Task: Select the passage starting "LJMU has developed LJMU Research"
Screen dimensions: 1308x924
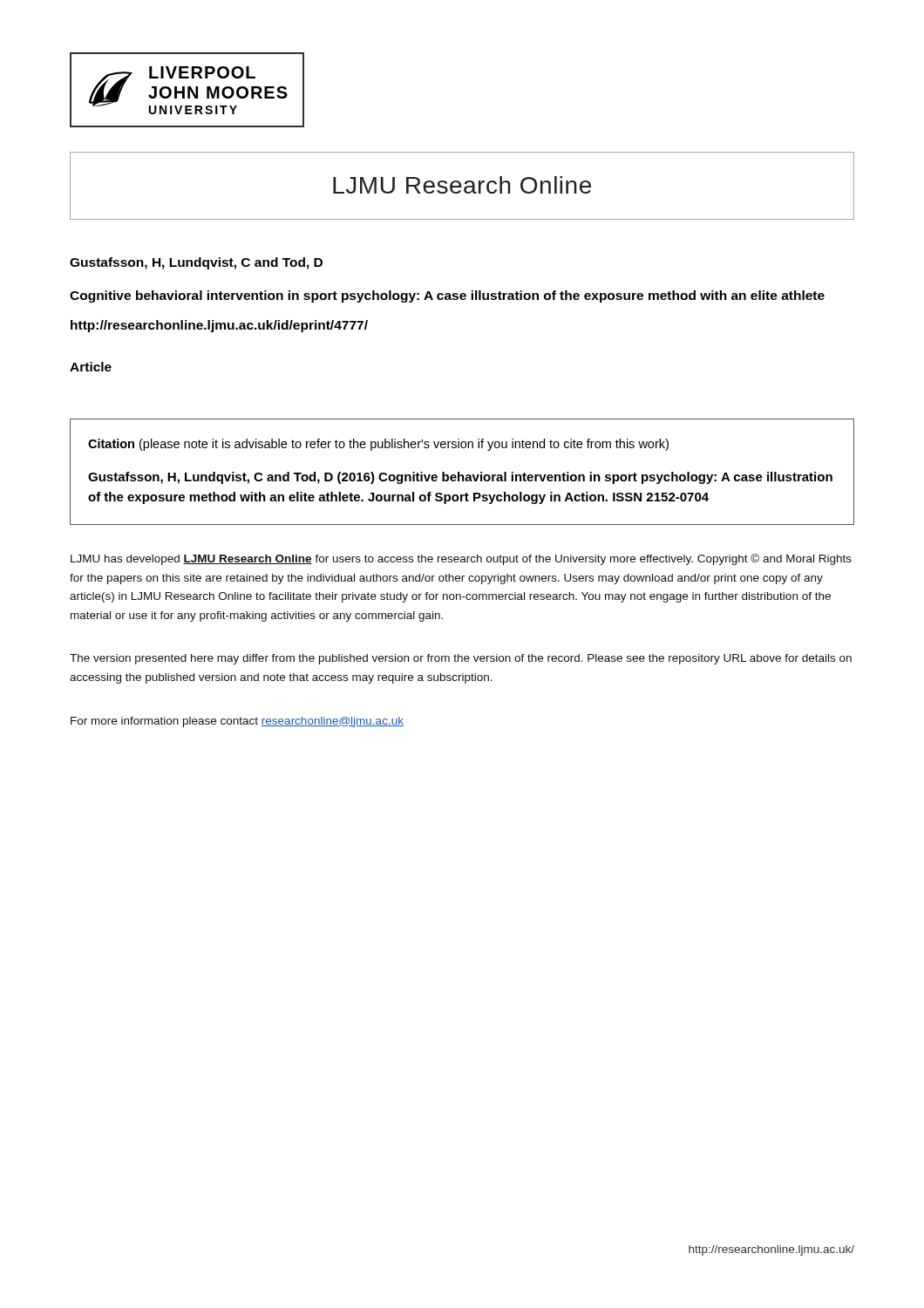Action: [461, 587]
